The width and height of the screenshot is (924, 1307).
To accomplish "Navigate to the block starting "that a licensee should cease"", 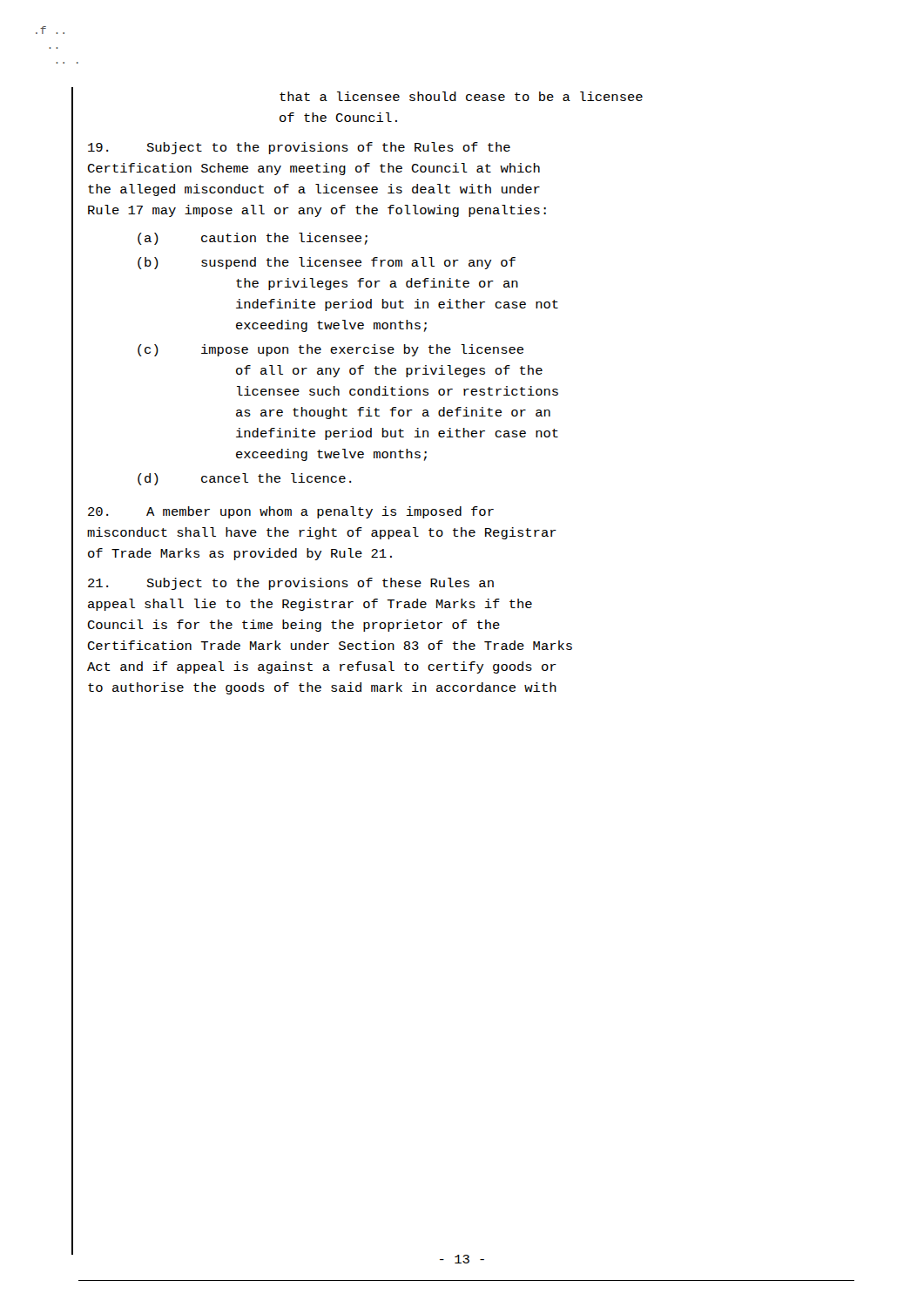I will [461, 108].
